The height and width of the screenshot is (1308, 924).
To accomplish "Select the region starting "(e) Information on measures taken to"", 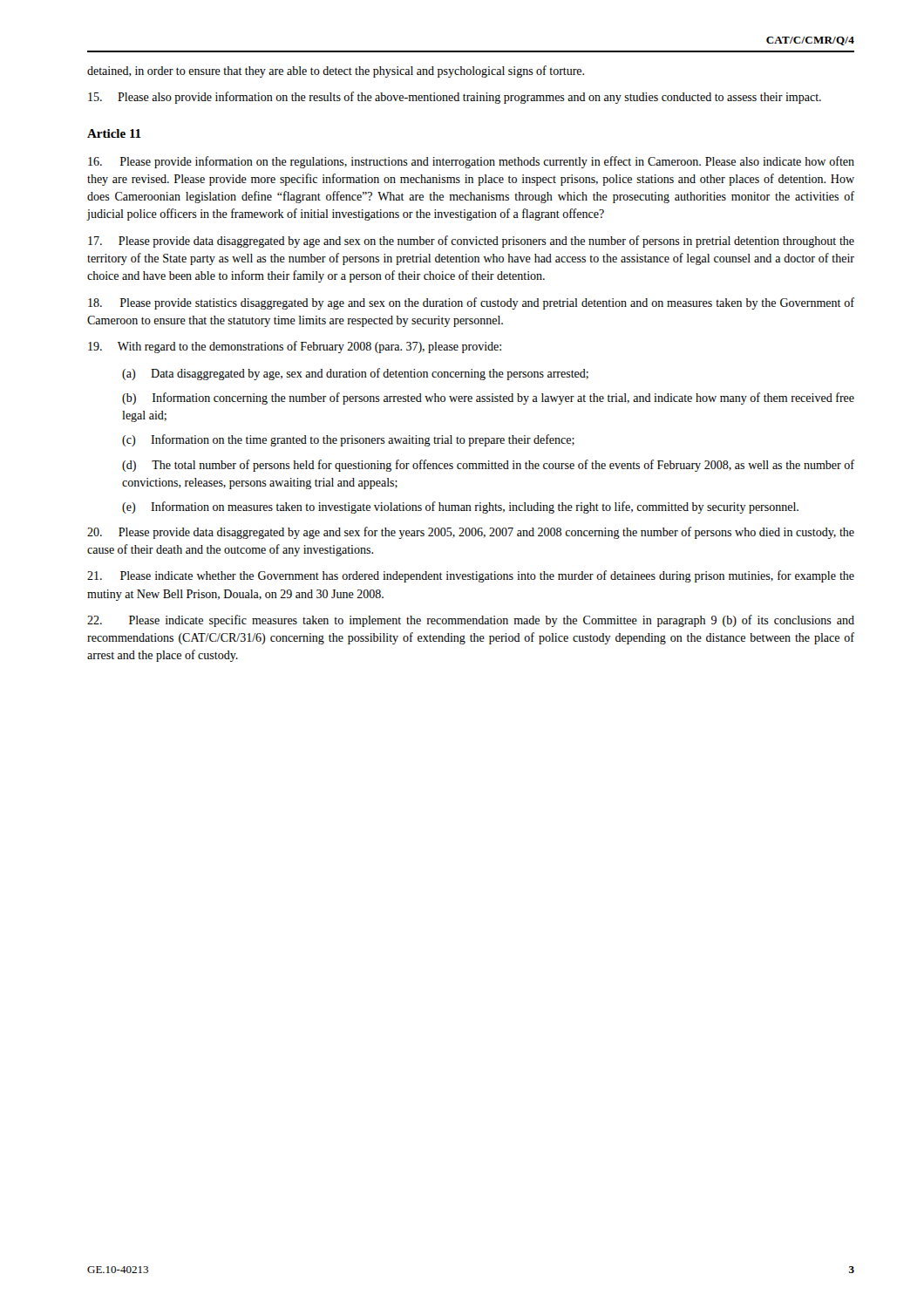I will click(461, 507).
